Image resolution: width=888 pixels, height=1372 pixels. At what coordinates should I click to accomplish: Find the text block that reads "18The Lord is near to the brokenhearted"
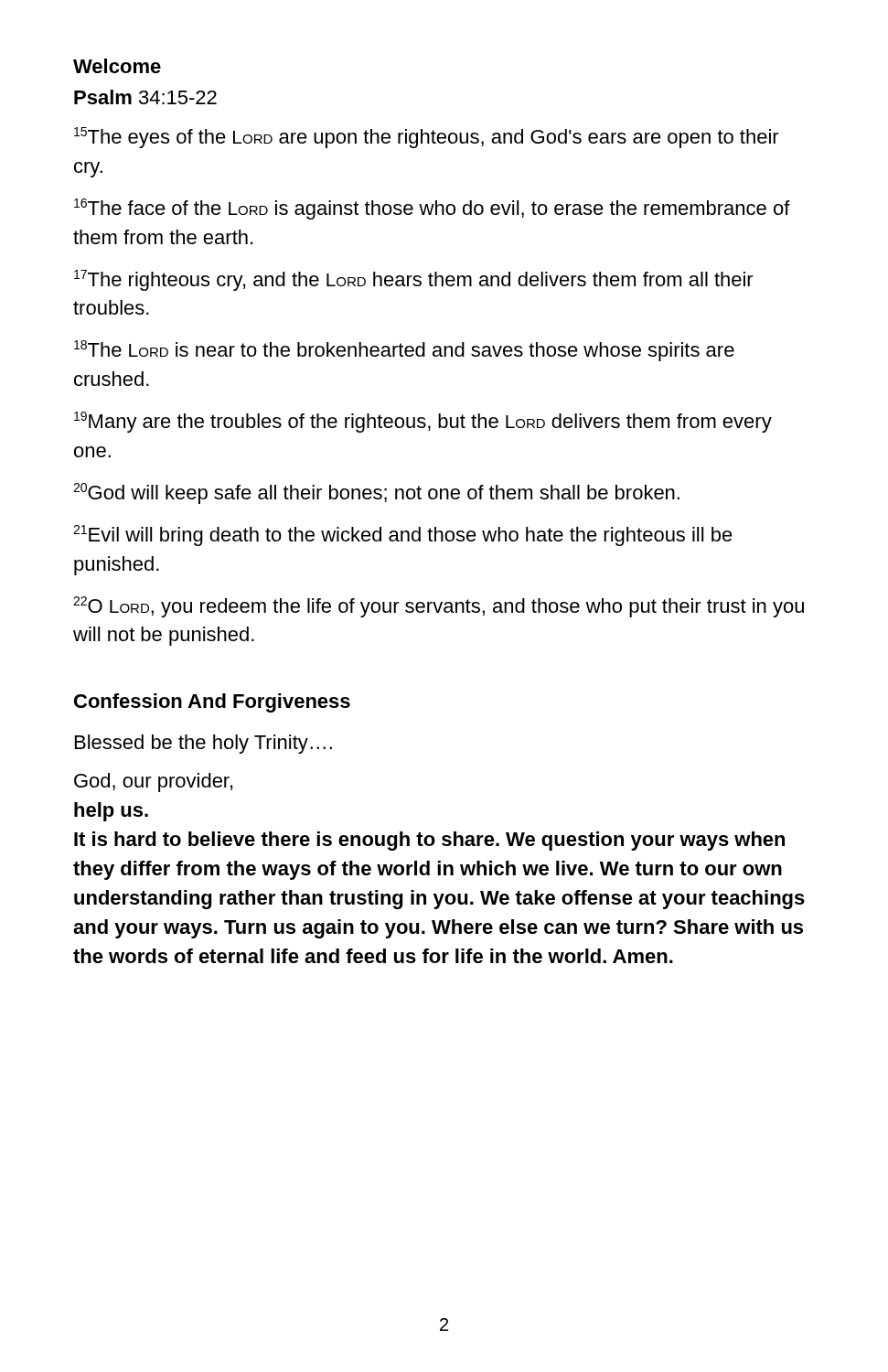(x=404, y=364)
